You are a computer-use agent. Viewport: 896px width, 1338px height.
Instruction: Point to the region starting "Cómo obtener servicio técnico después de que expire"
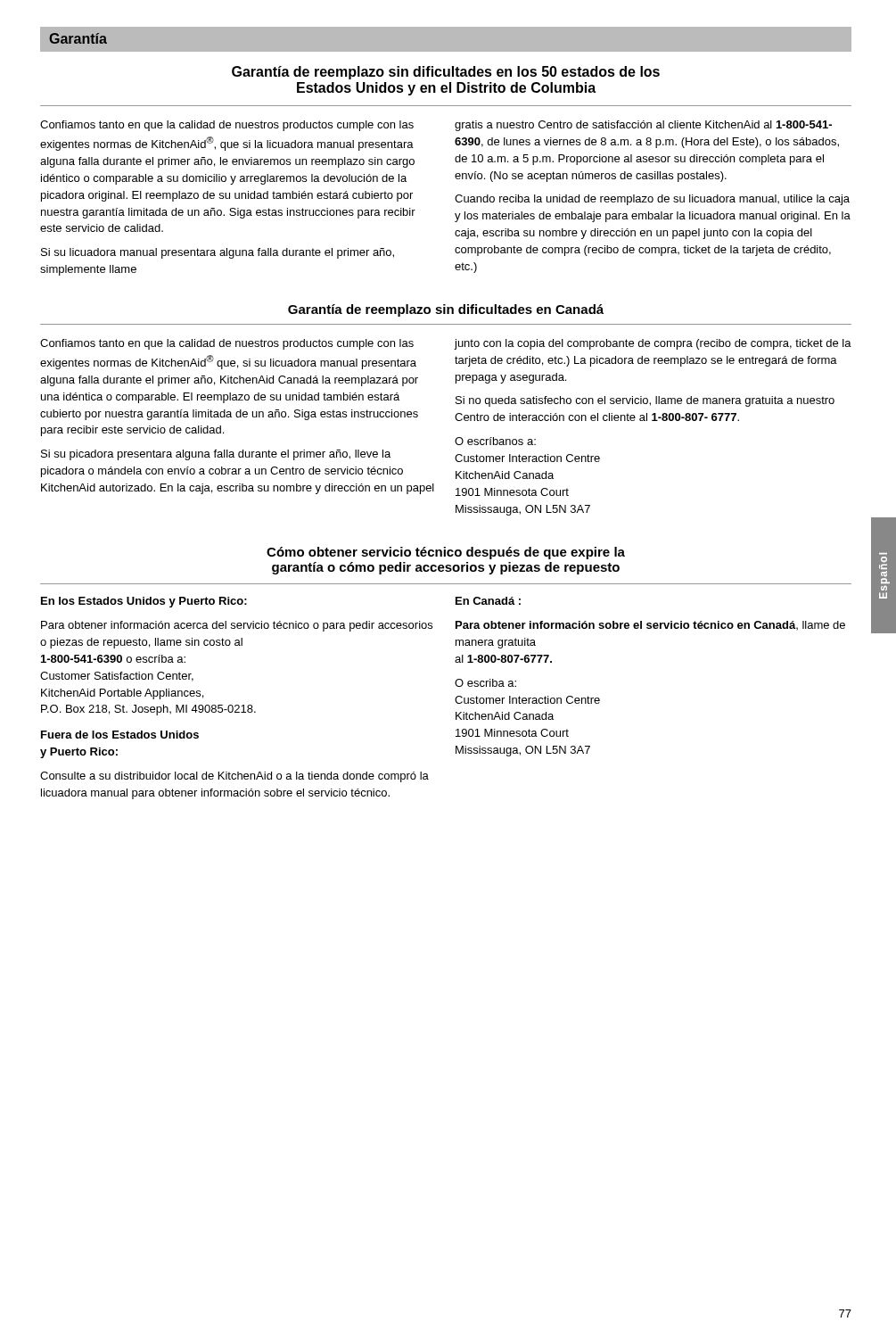[x=446, y=560]
